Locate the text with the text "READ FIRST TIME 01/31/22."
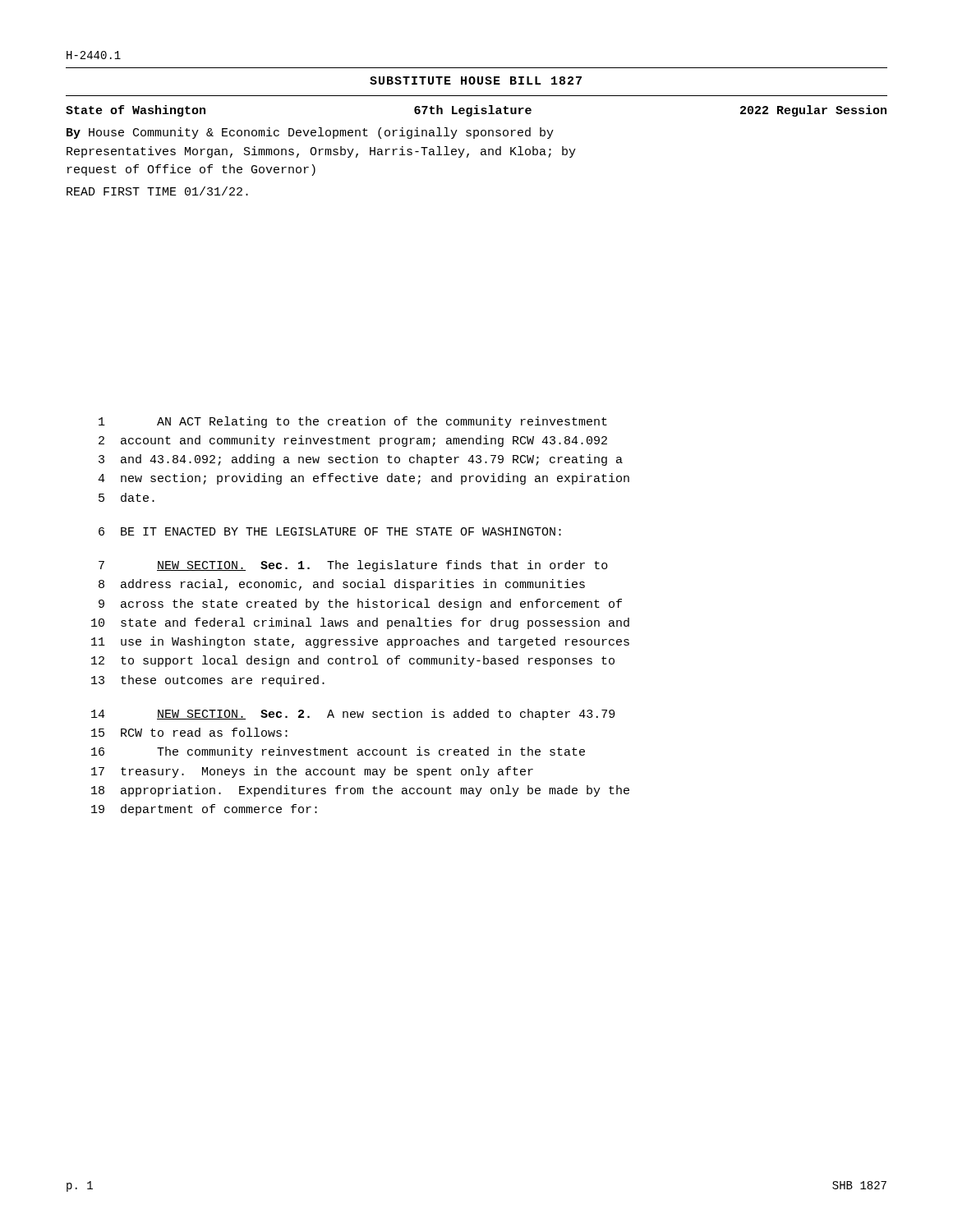The width and height of the screenshot is (953, 1232). (158, 192)
